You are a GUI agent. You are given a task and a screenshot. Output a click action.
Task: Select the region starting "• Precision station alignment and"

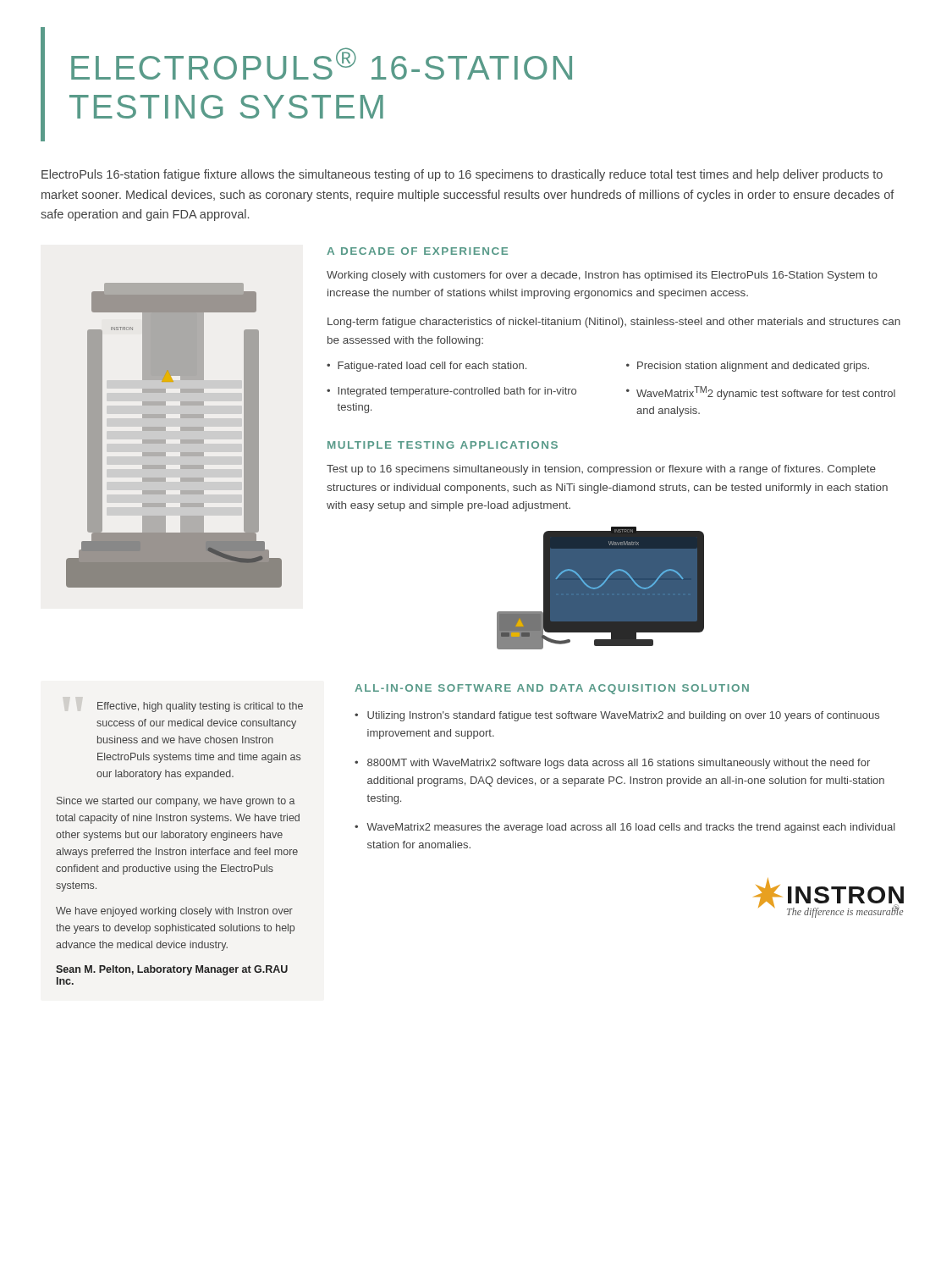tap(748, 366)
